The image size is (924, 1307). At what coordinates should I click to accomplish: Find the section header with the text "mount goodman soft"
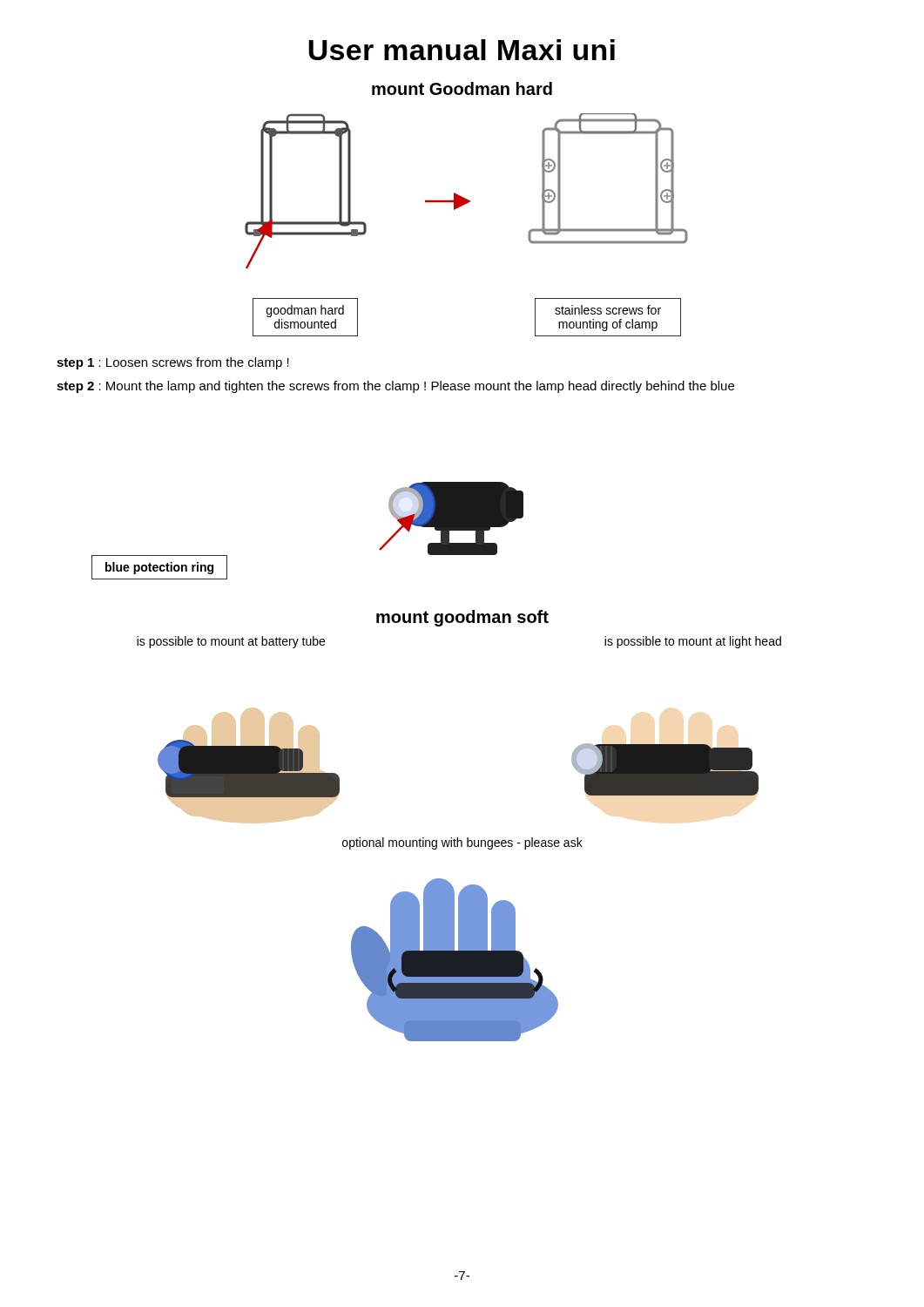coord(462,616)
